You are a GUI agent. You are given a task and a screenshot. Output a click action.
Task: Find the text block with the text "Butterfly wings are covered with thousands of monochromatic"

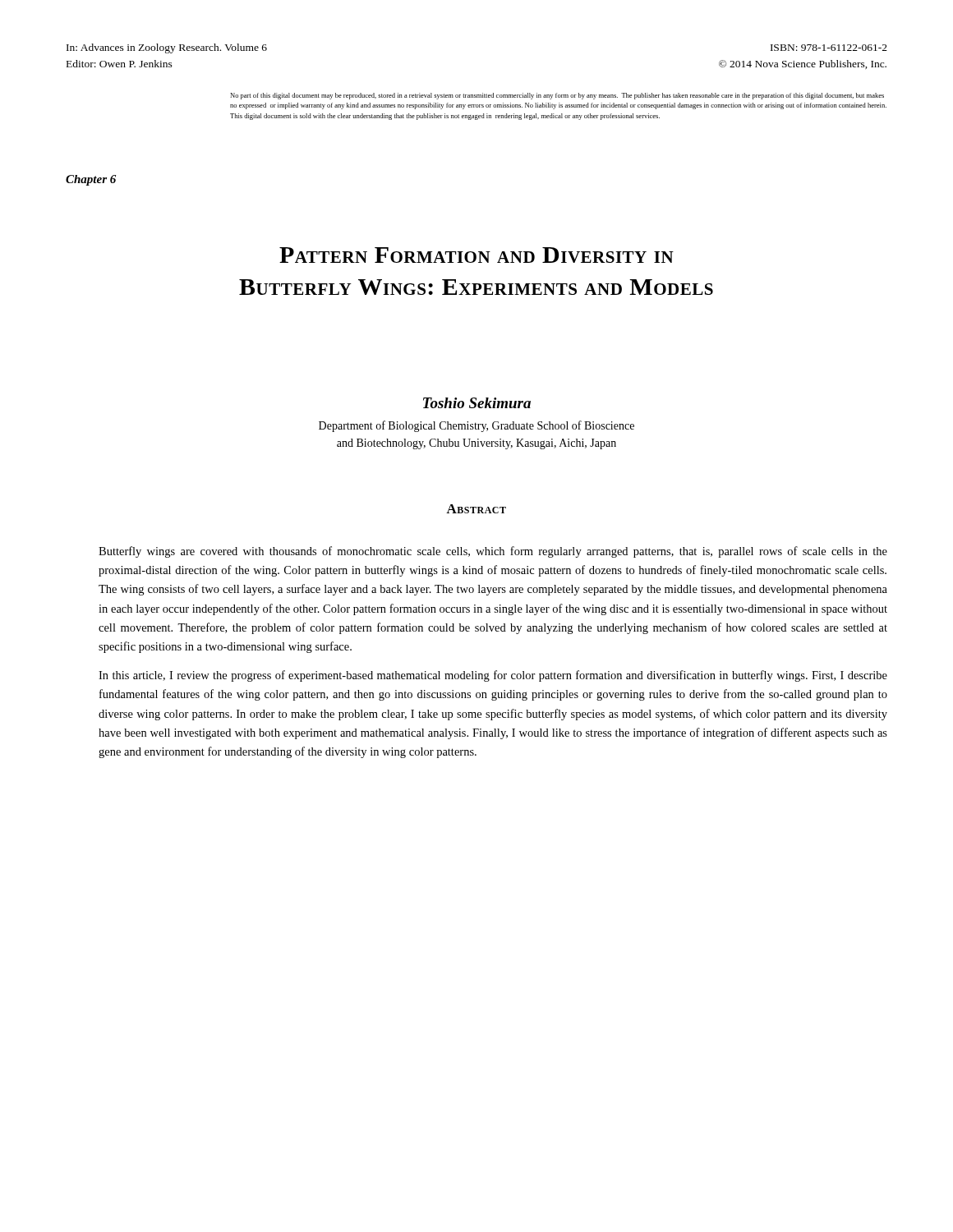coord(493,552)
